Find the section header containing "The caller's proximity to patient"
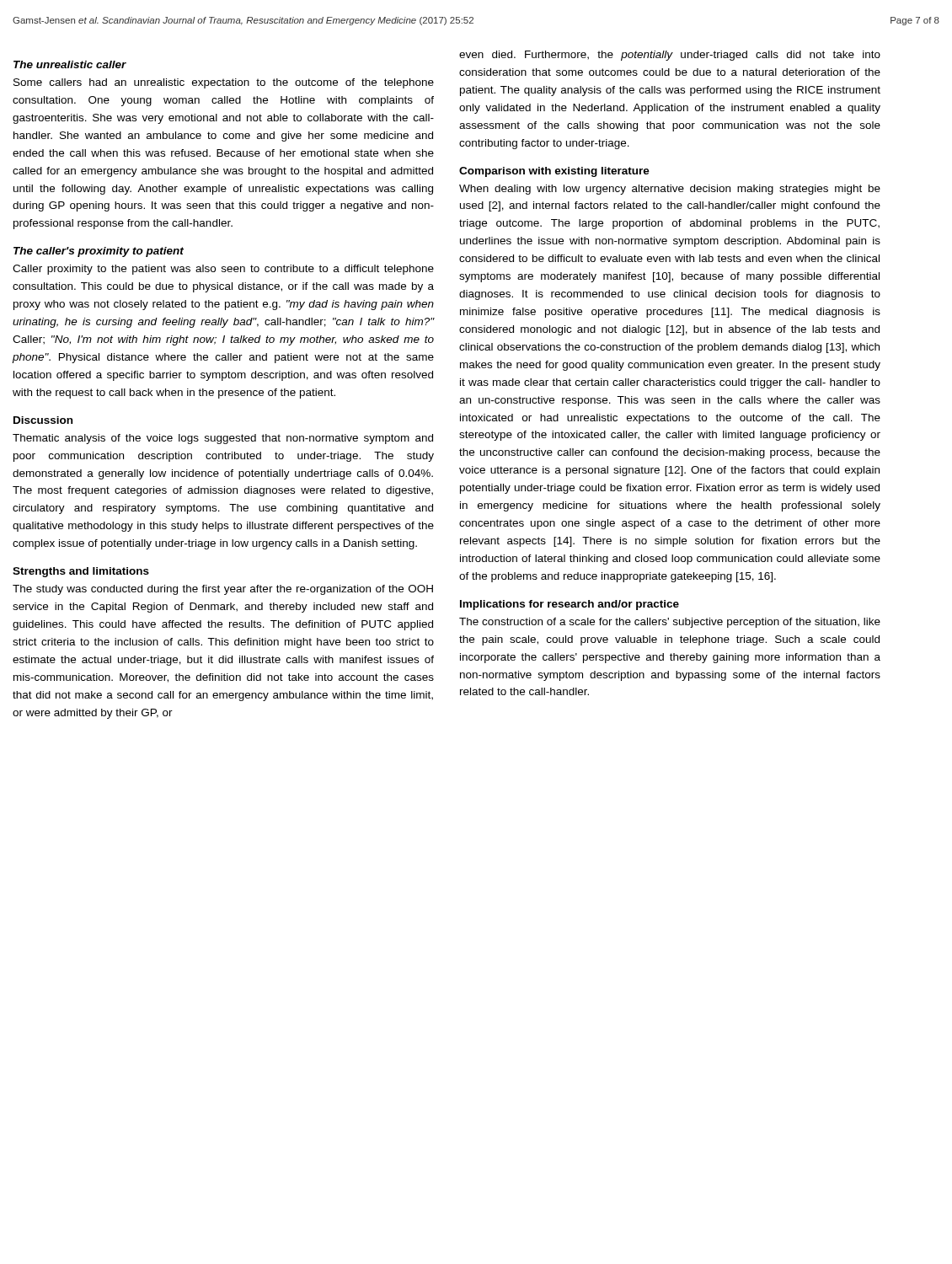 pyautogui.click(x=98, y=251)
